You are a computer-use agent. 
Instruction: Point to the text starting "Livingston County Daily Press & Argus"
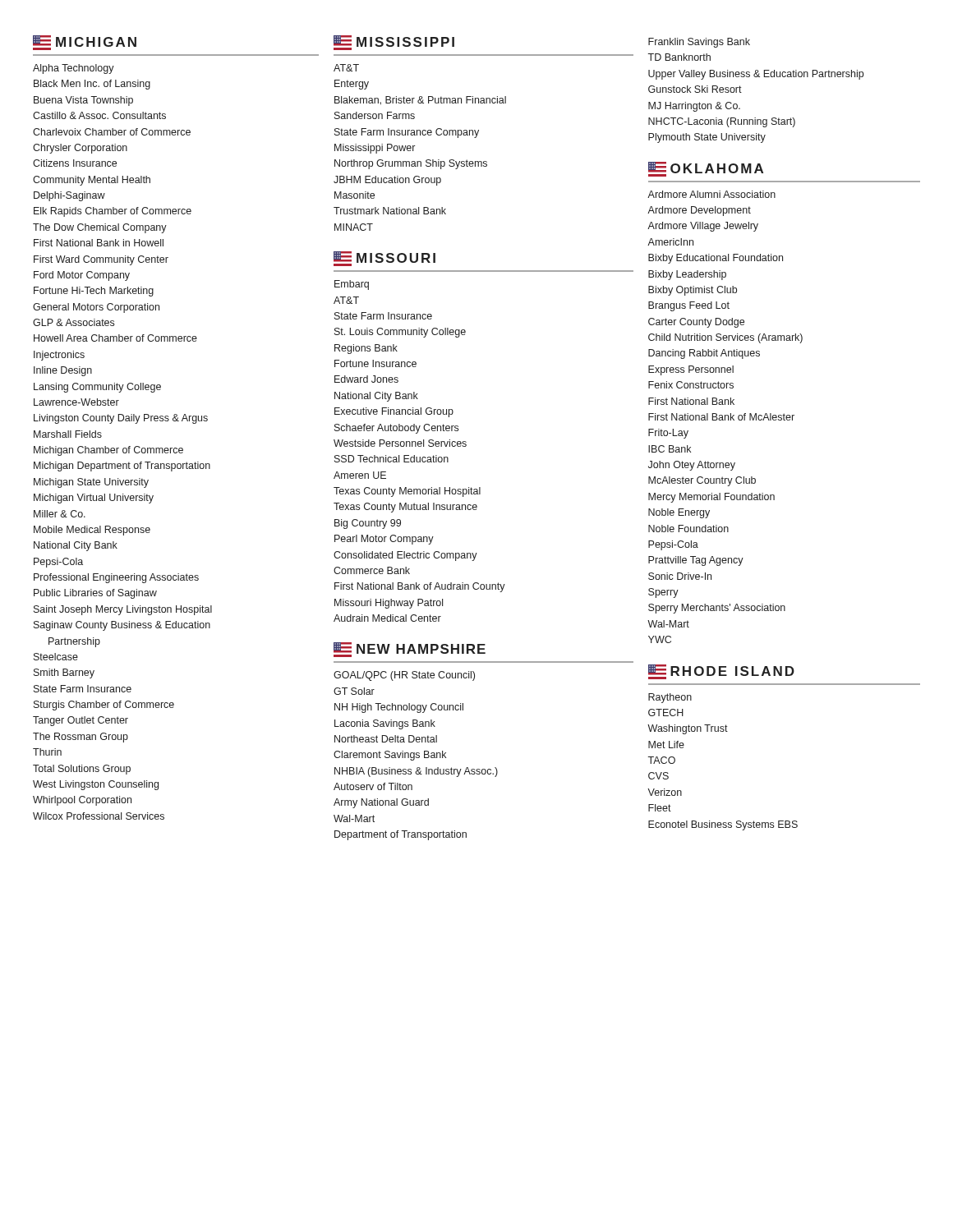pos(121,418)
